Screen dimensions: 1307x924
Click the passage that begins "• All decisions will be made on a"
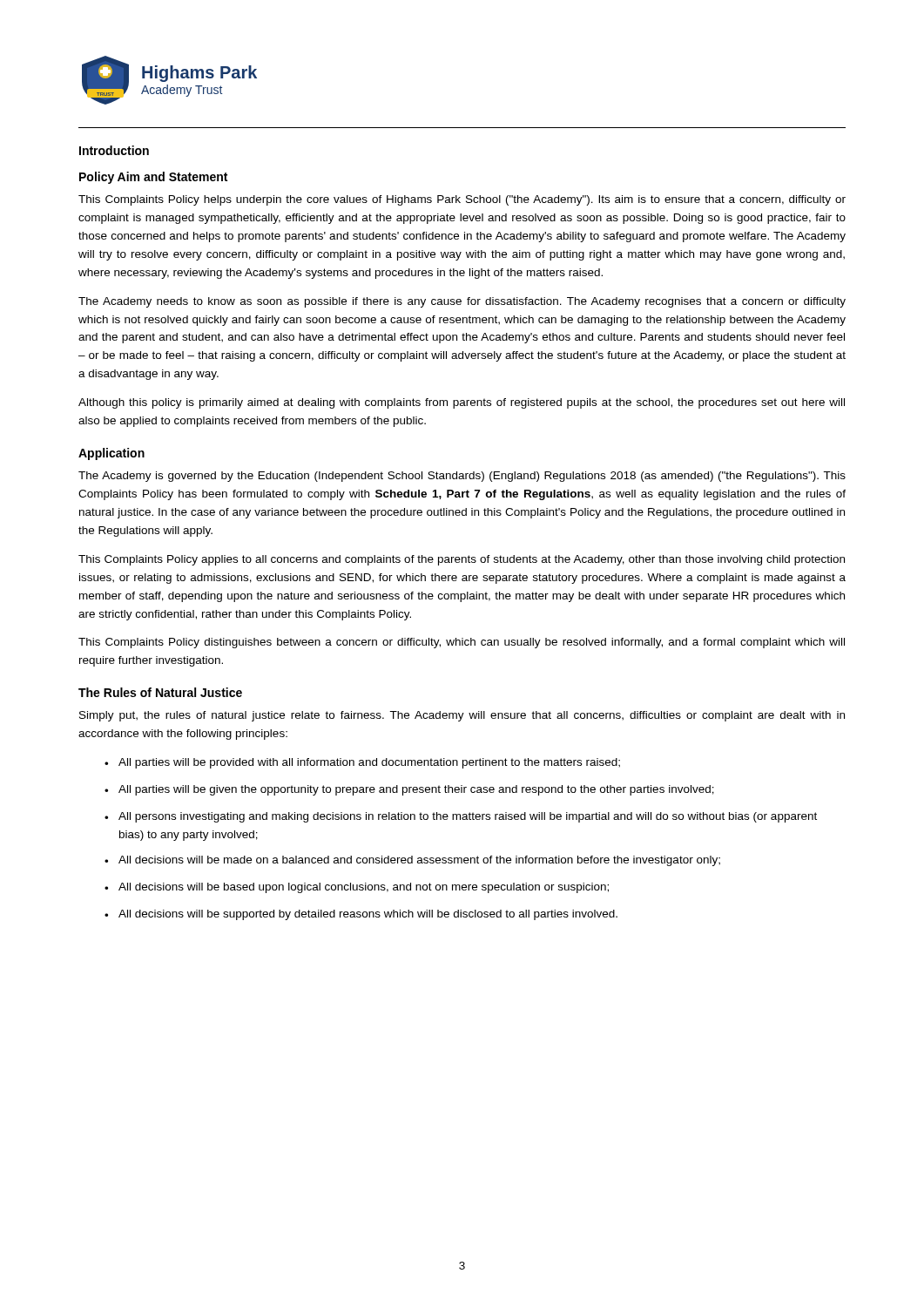point(413,861)
